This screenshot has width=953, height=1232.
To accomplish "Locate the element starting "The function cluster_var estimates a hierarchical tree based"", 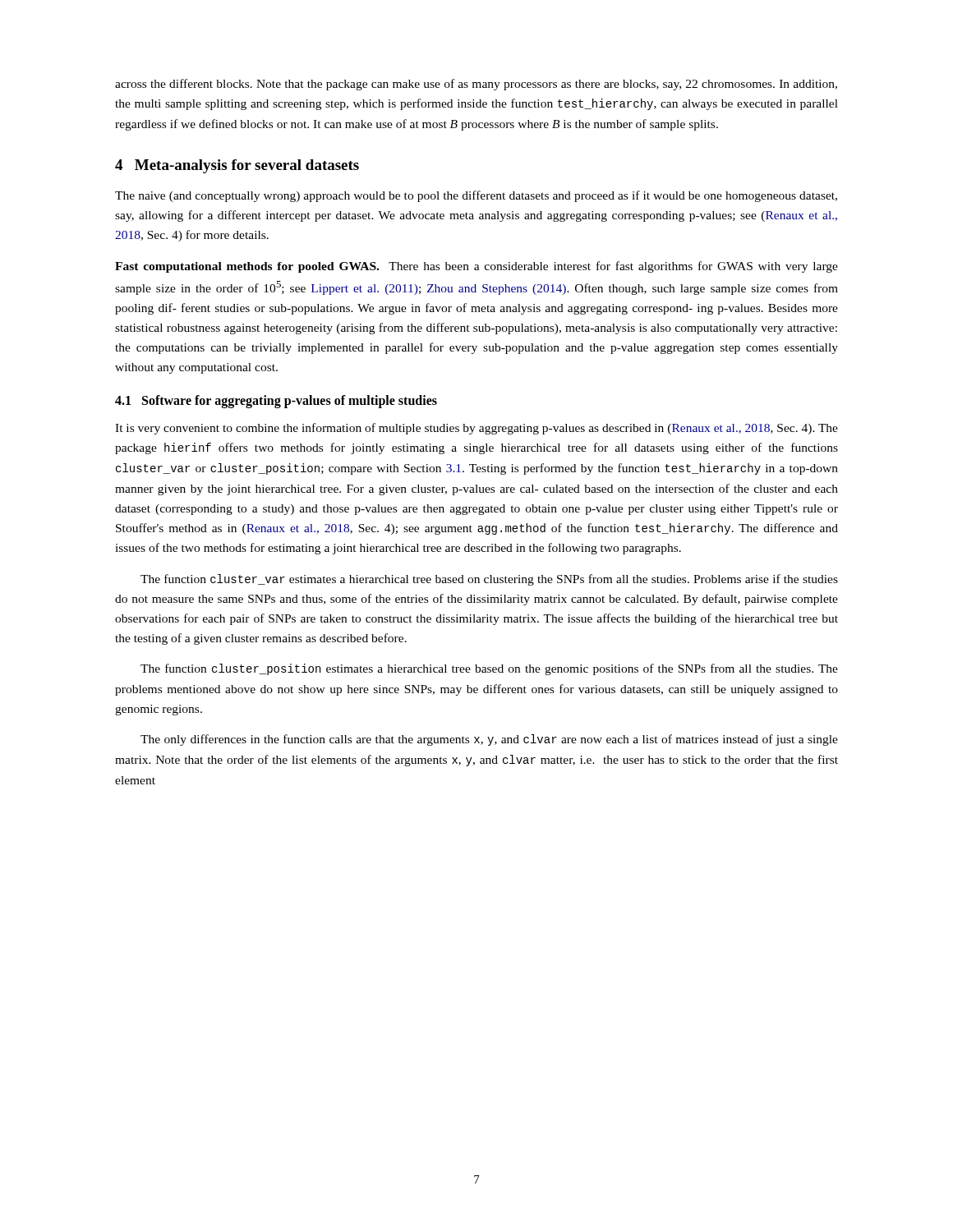I will pyautogui.click(x=476, y=609).
